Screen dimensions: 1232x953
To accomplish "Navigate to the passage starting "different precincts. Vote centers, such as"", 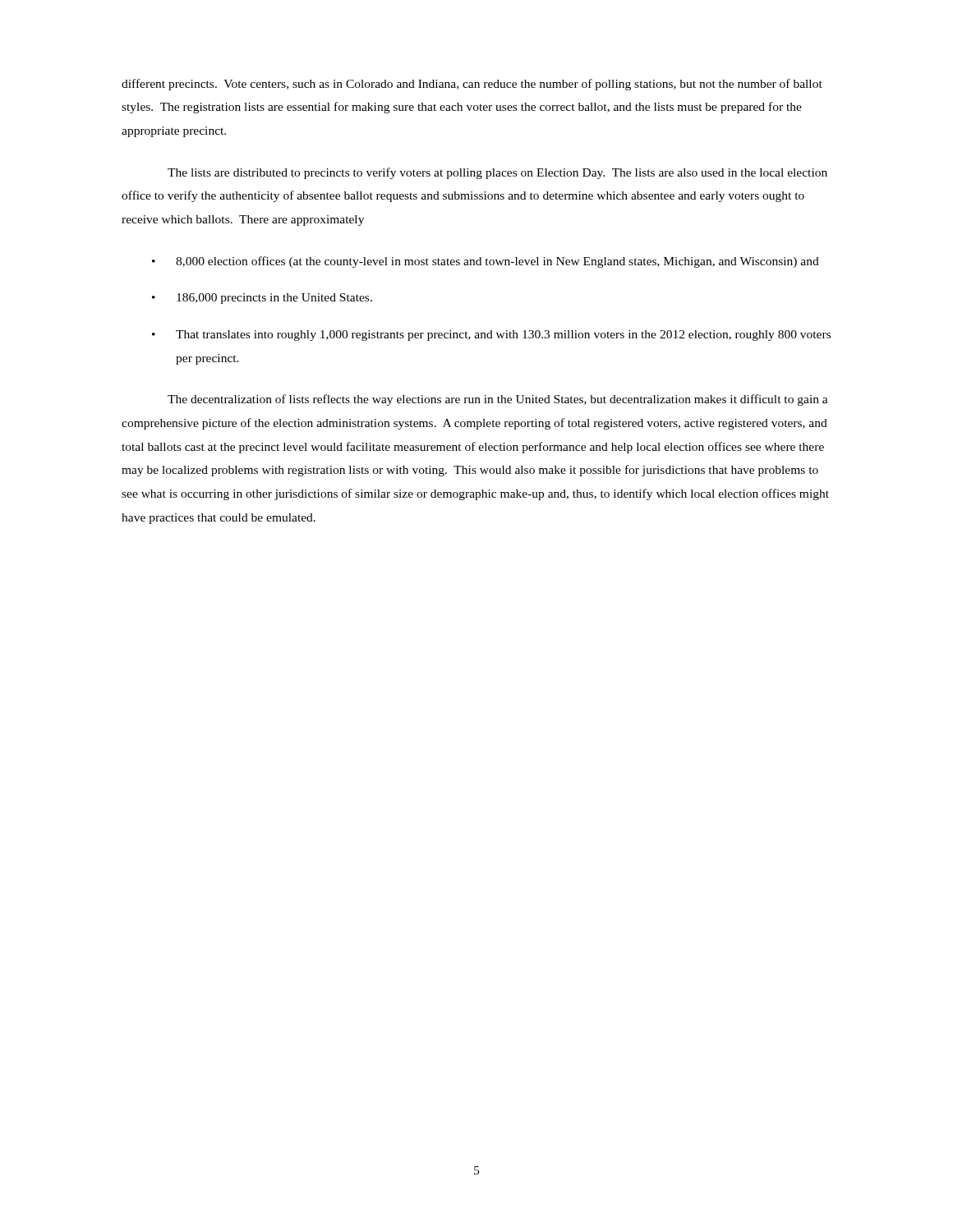I will click(472, 85).
